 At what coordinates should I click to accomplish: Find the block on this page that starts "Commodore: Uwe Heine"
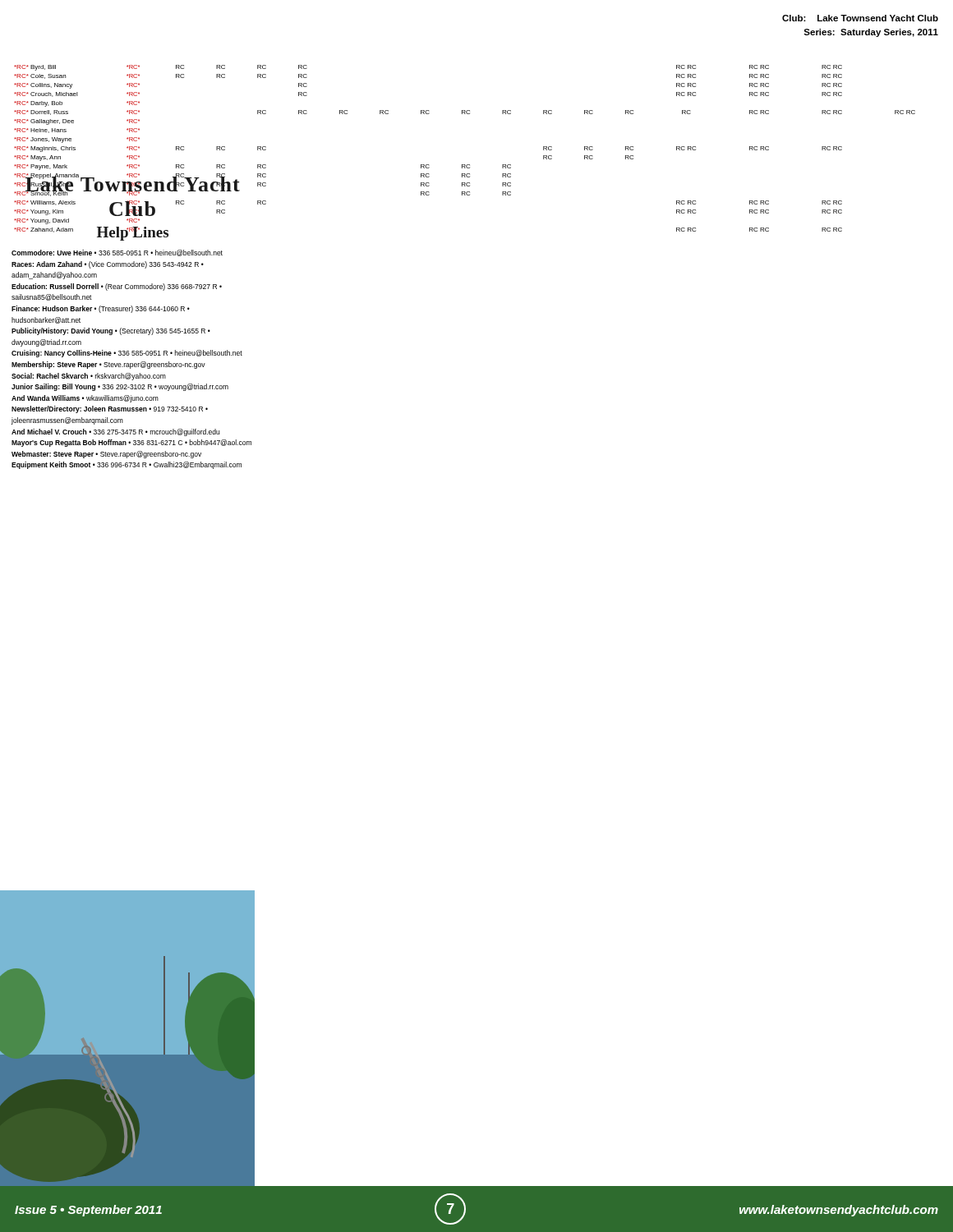pos(132,359)
